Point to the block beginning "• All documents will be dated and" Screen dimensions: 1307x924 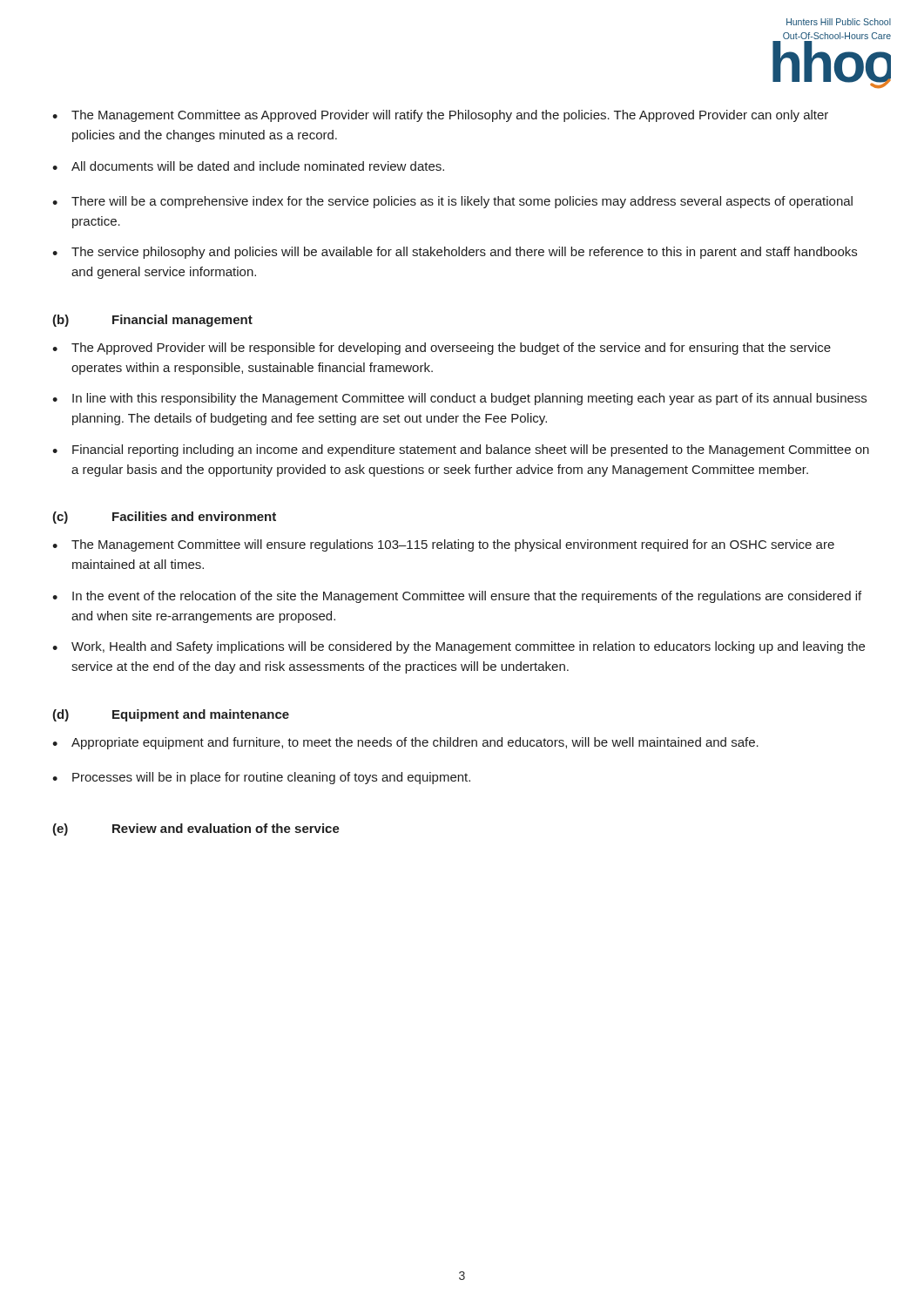click(249, 168)
